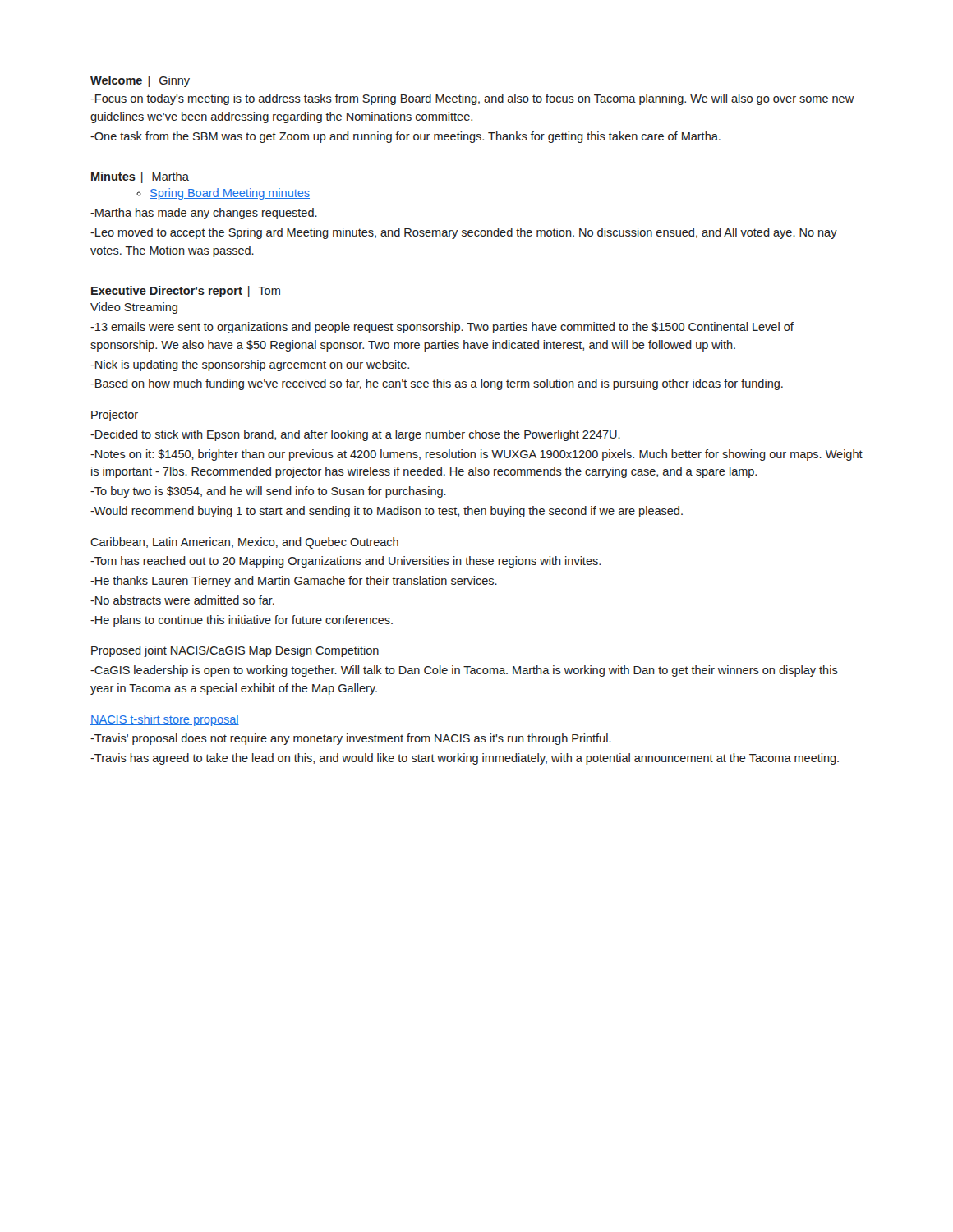953x1232 pixels.
Task: Find the block starting "NACIS t-shirt store"
Action: pos(476,739)
